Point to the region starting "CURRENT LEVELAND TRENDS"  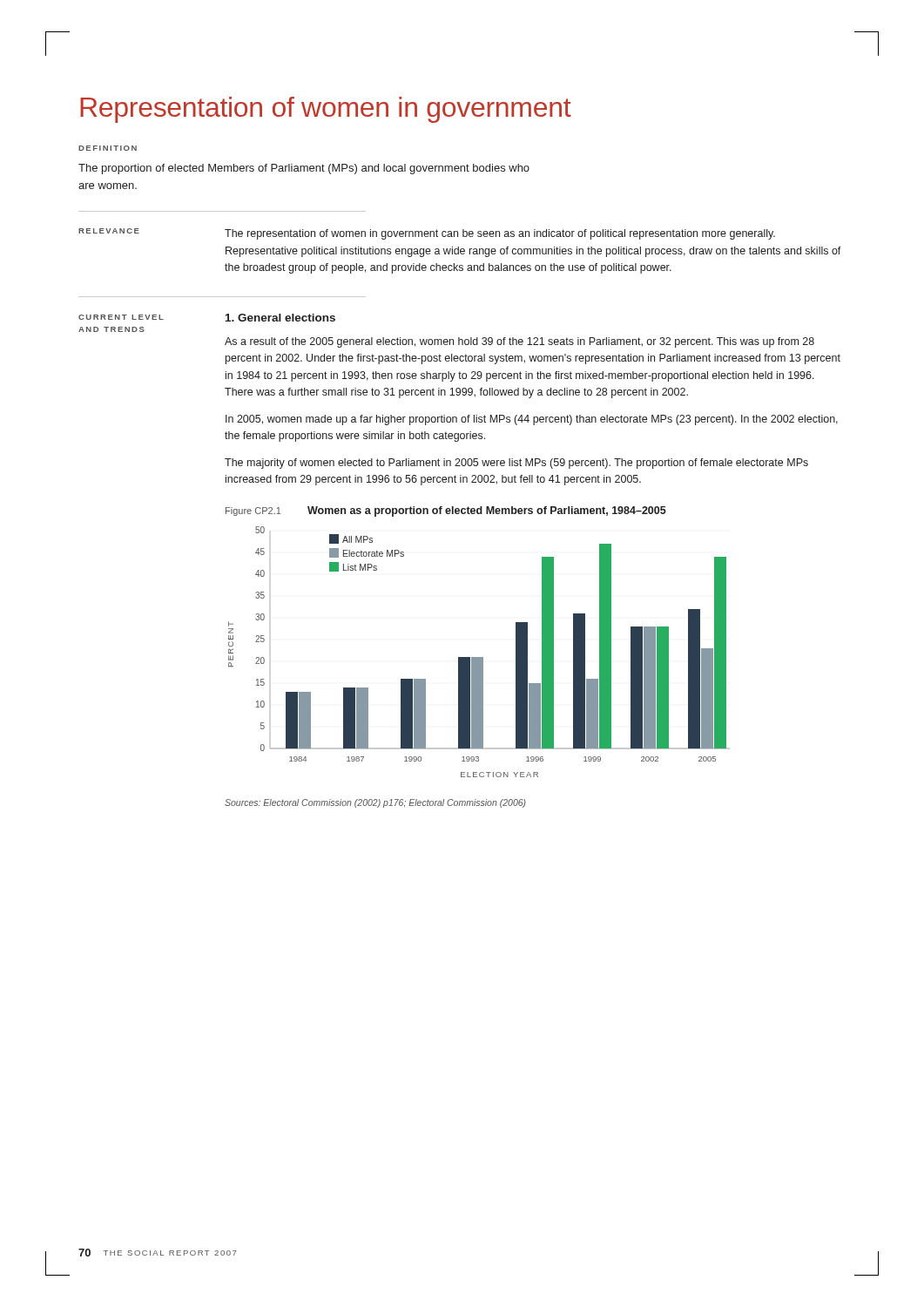[122, 323]
